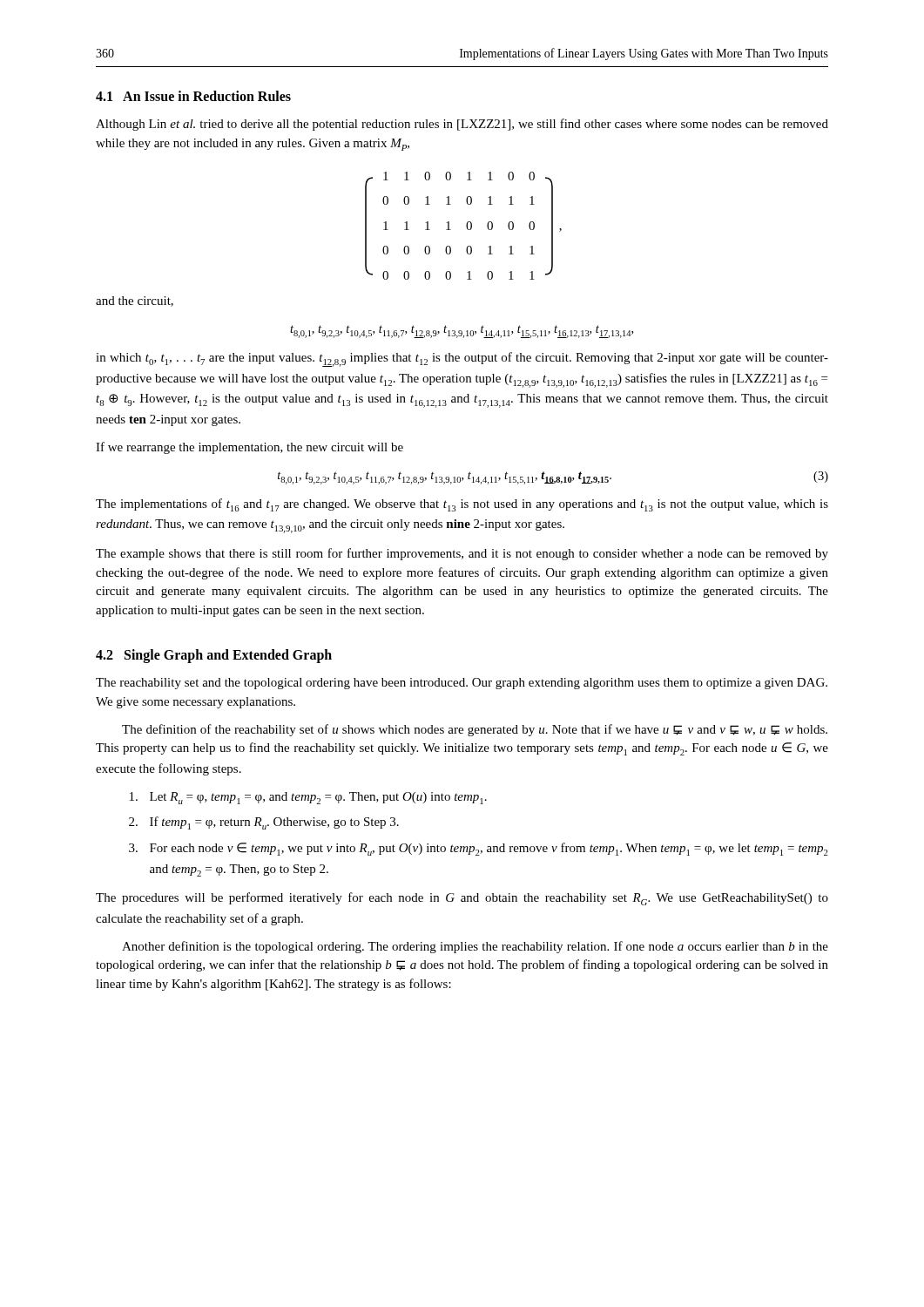The height and width of the screenshot is (1307, 924).
Task: Find the text block with the text "Although Lin et al. tried to derive"
Action: pos(462,135)
